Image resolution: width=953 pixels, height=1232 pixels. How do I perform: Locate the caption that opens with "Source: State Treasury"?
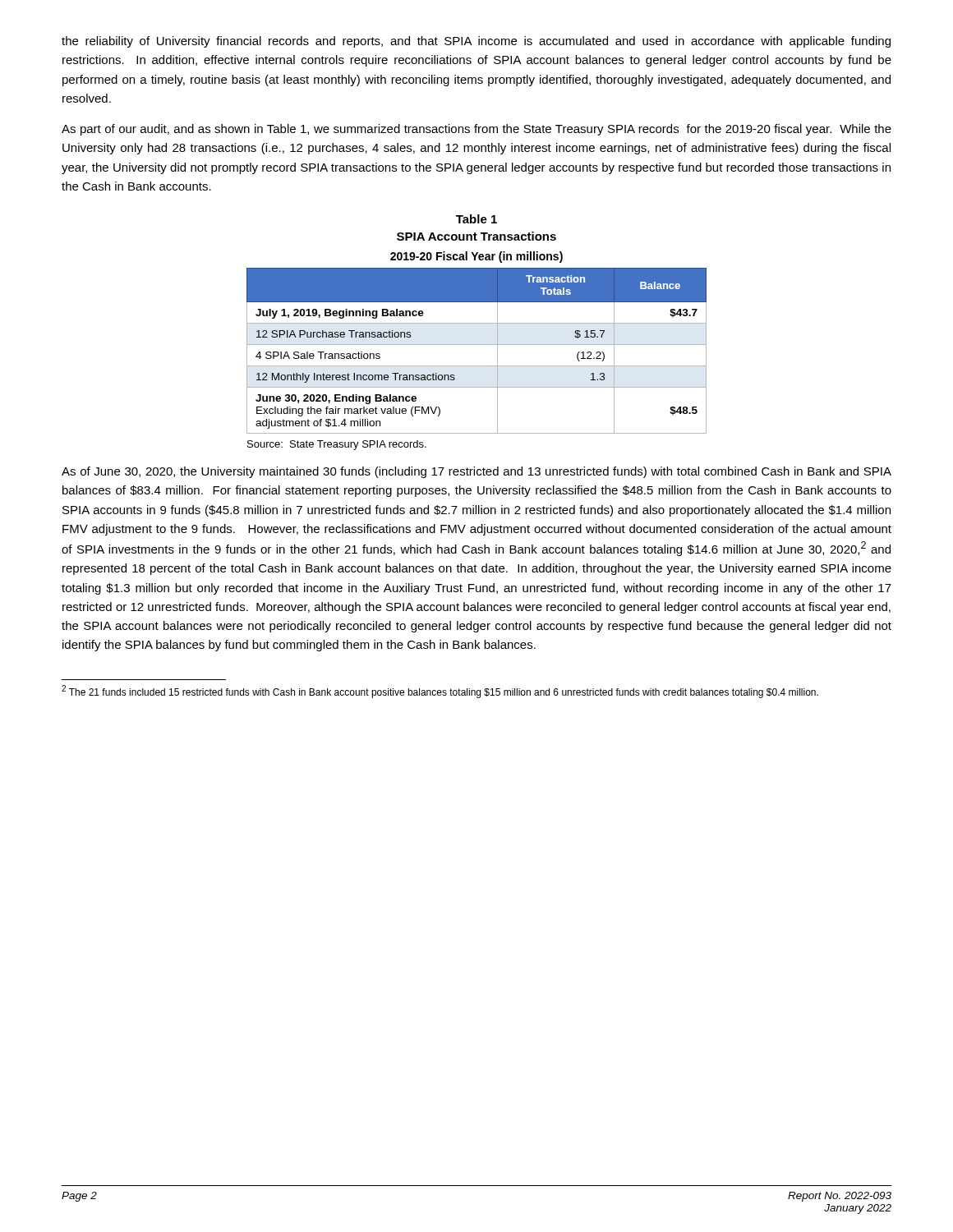(337, 444)
